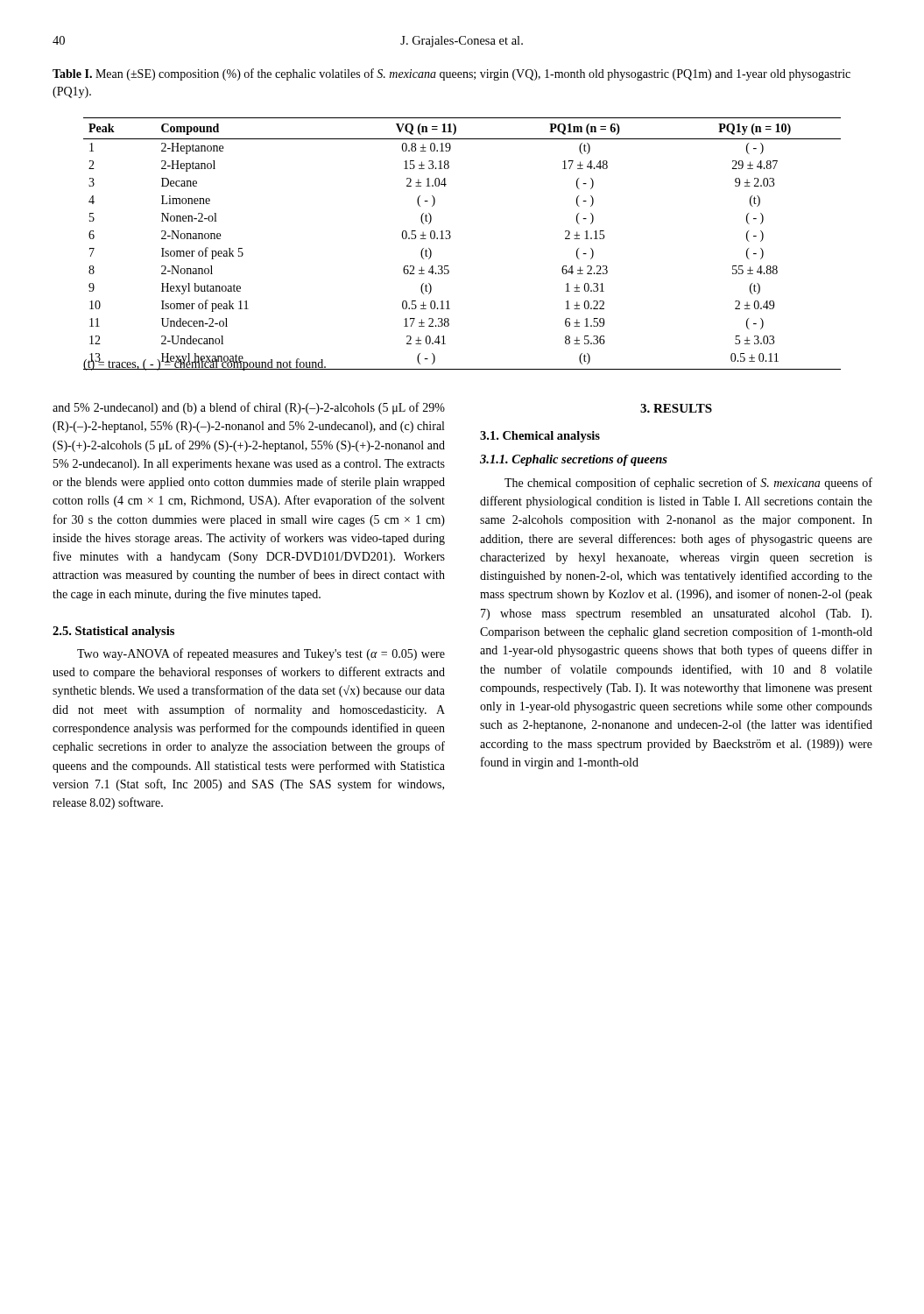This screenshot has height=1314, width=924.
Task: Find the block on this page that starts "and 5% 2-undecanol) and (b) a"
Action: [249, 501]
